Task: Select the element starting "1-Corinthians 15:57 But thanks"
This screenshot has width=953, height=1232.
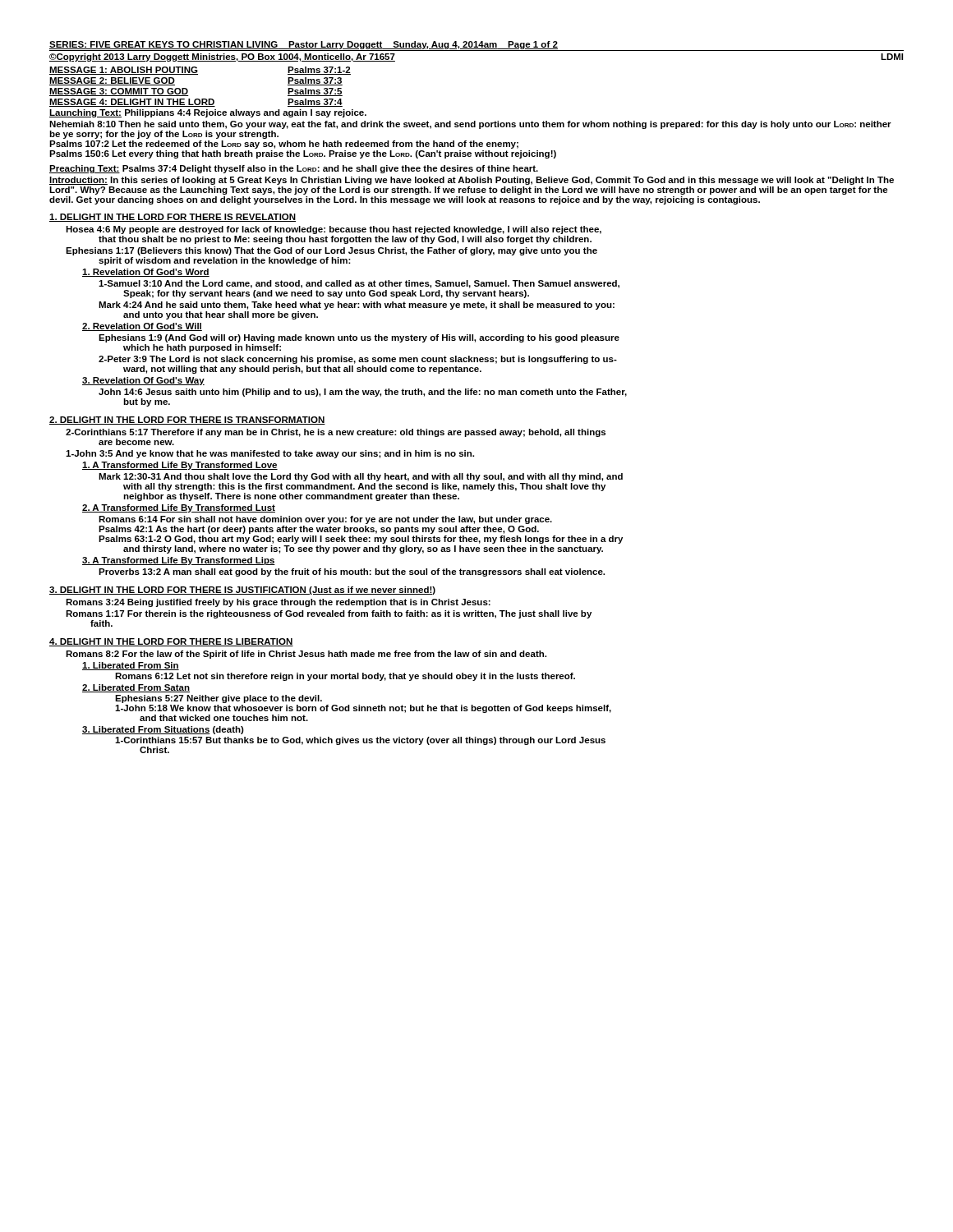Action: (x=360, y=745)
